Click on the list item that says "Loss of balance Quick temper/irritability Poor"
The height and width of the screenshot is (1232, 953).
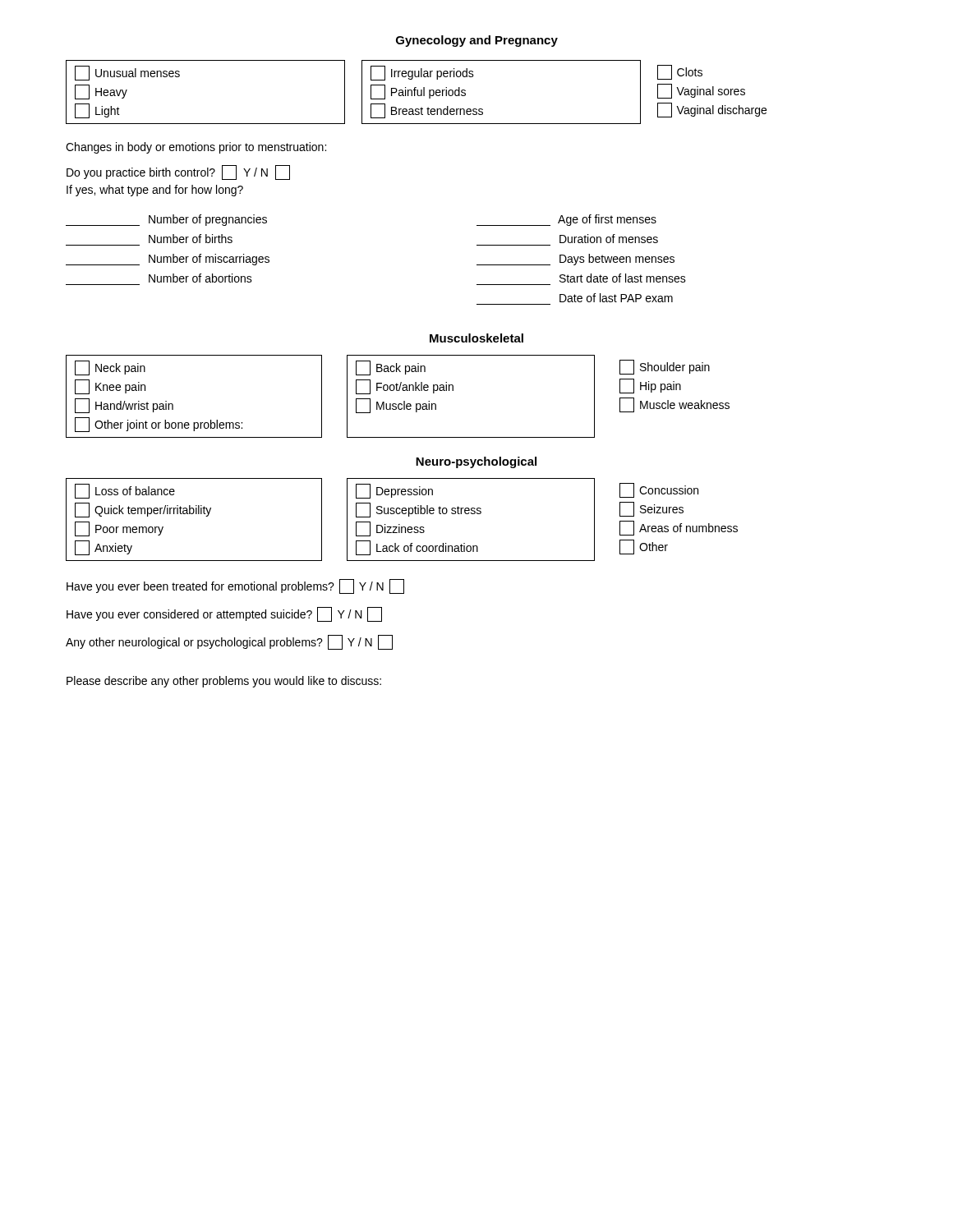402,519
